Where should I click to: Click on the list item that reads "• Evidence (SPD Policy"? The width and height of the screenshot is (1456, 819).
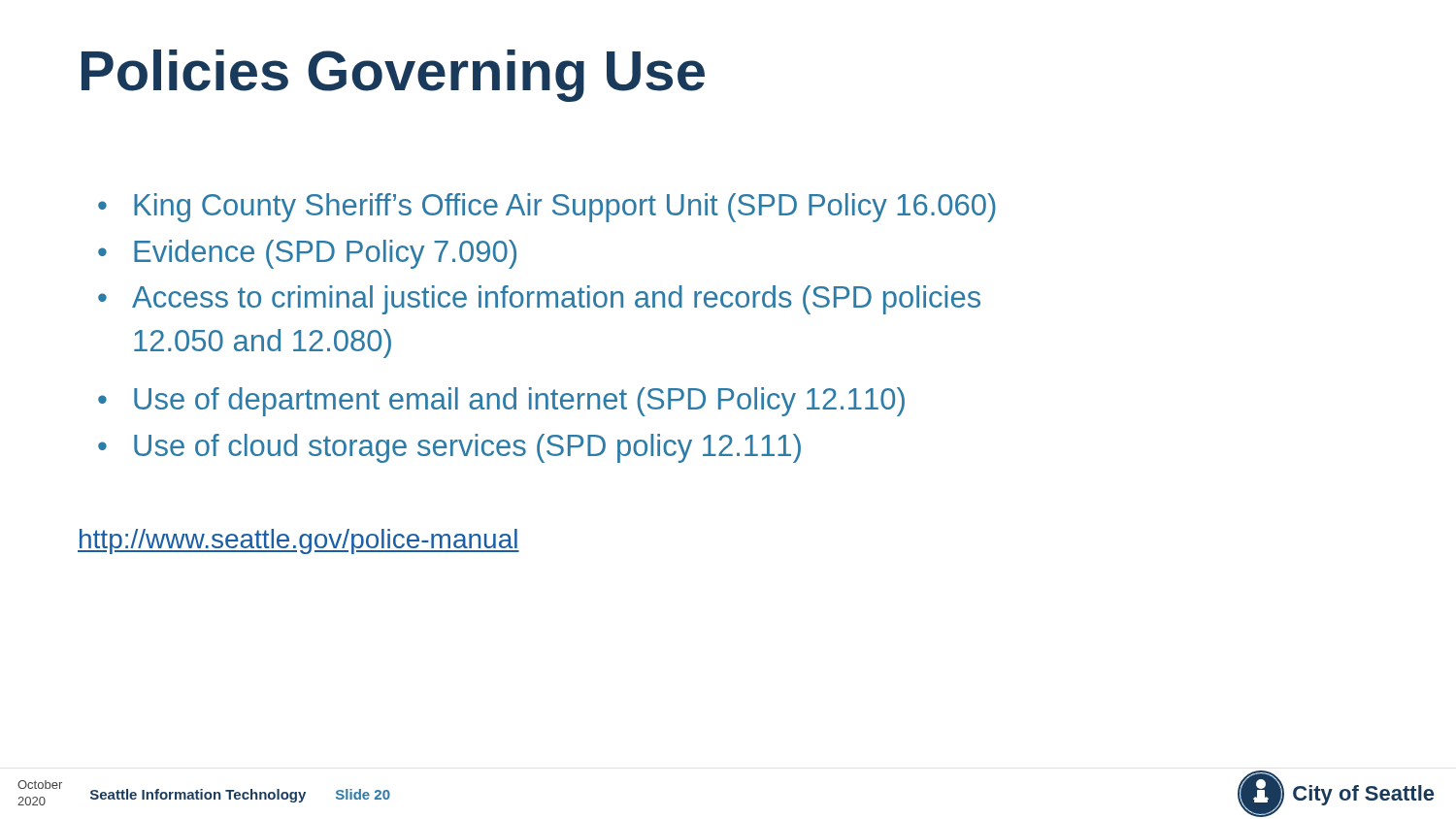point(308,253)
